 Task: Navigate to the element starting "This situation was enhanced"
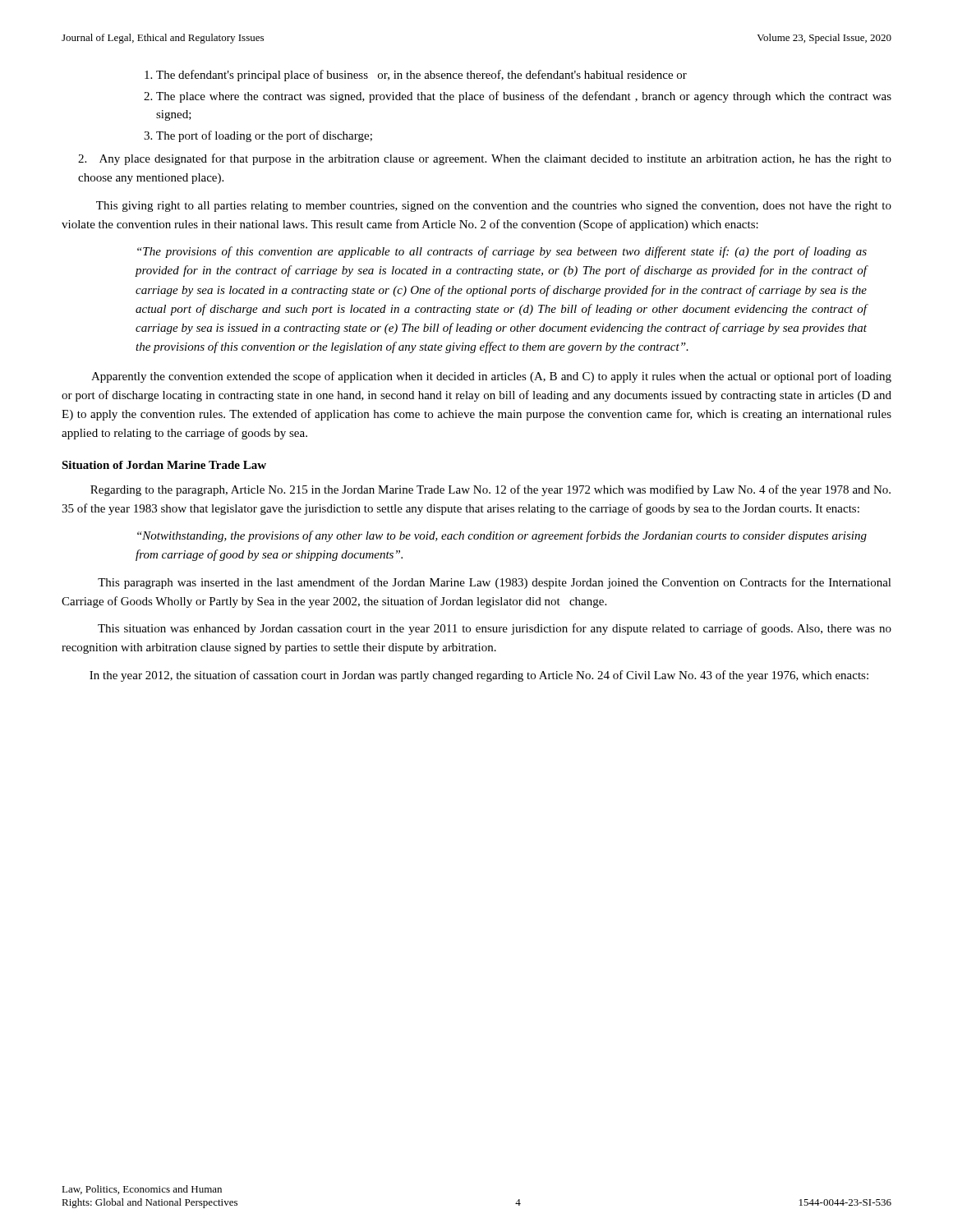pos(476,638)
